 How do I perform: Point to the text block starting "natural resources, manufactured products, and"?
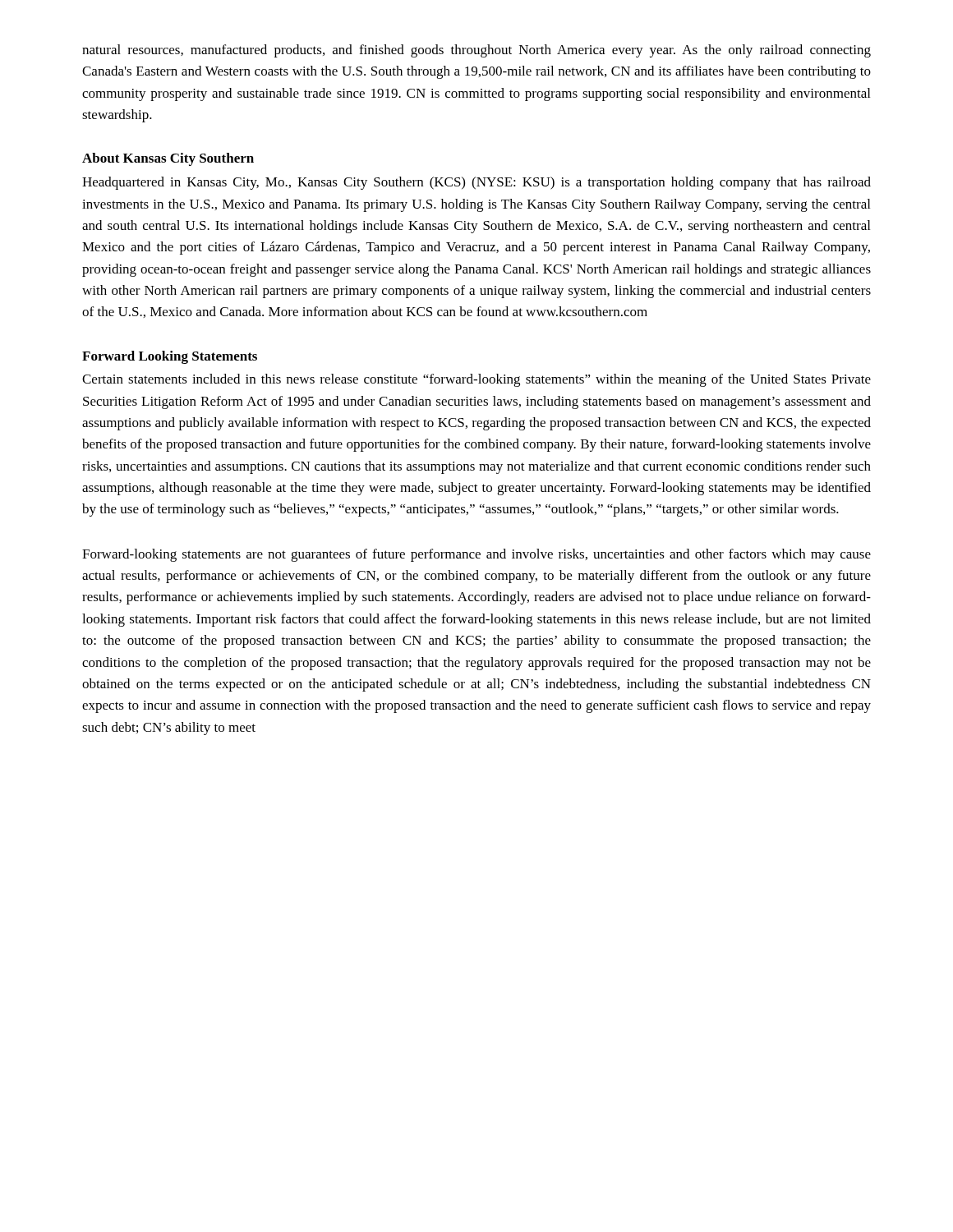[x=476, y=82]
